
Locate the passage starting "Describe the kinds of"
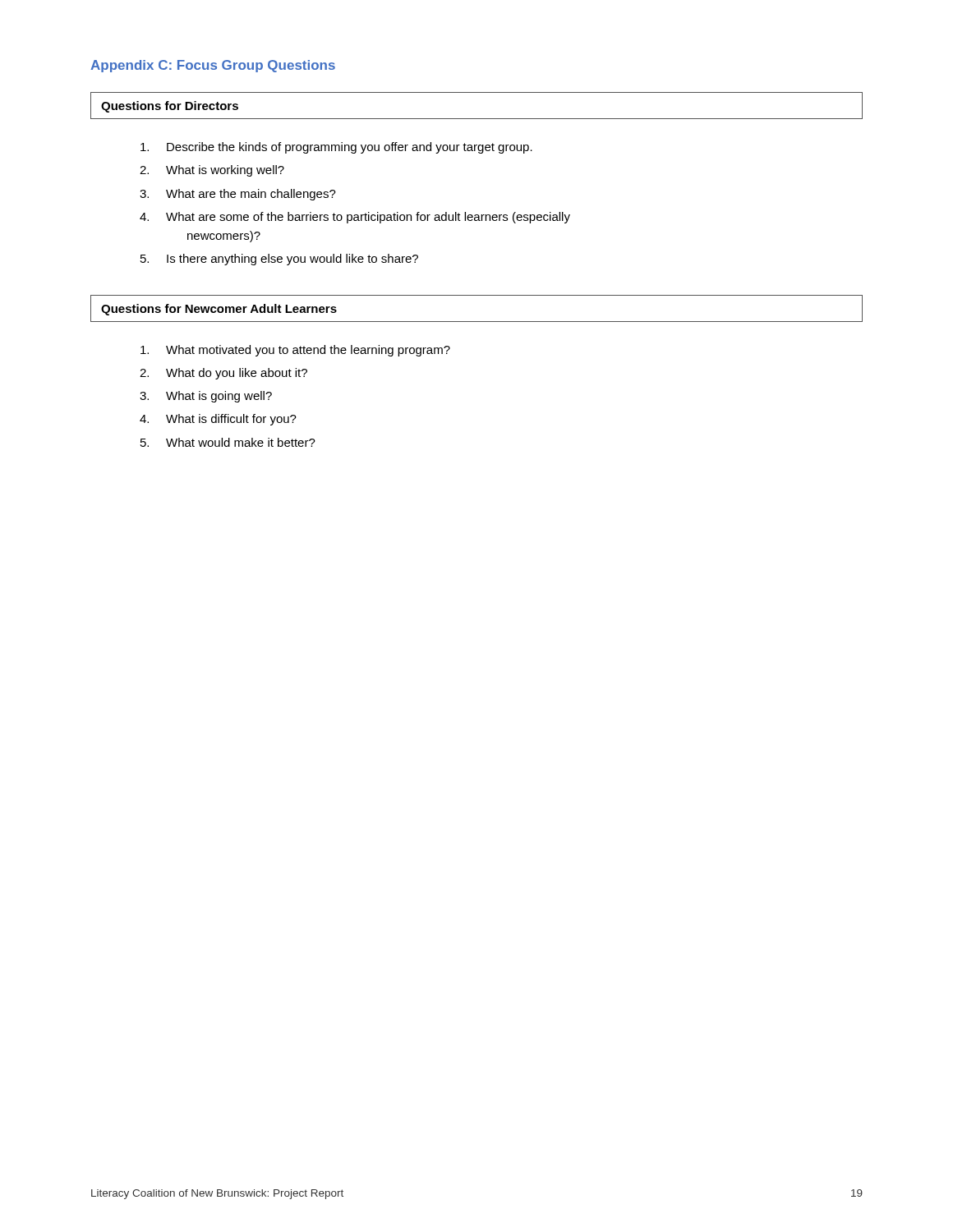click(336, 147)
